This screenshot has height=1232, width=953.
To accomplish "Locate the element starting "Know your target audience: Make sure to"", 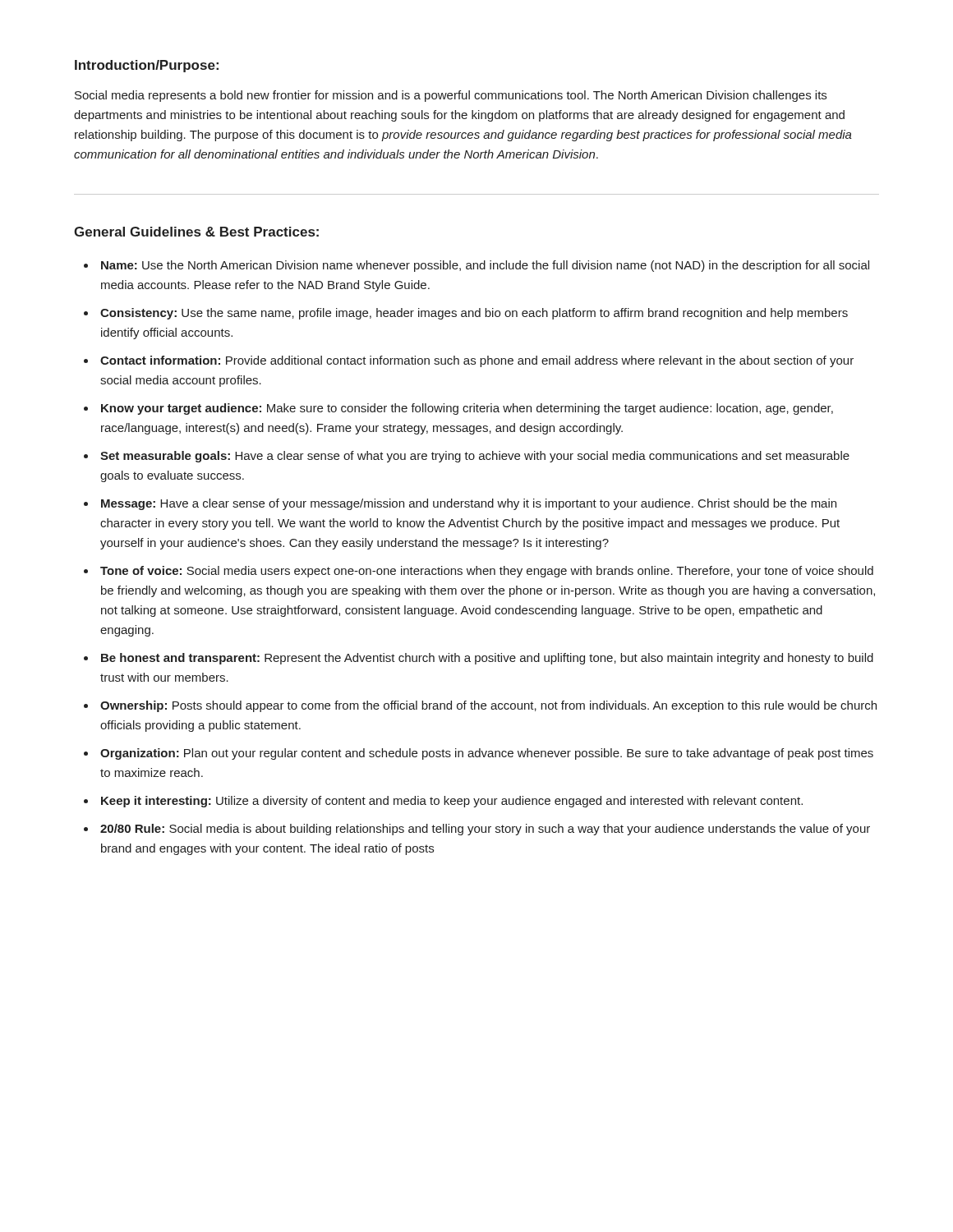I will [467, 418].
